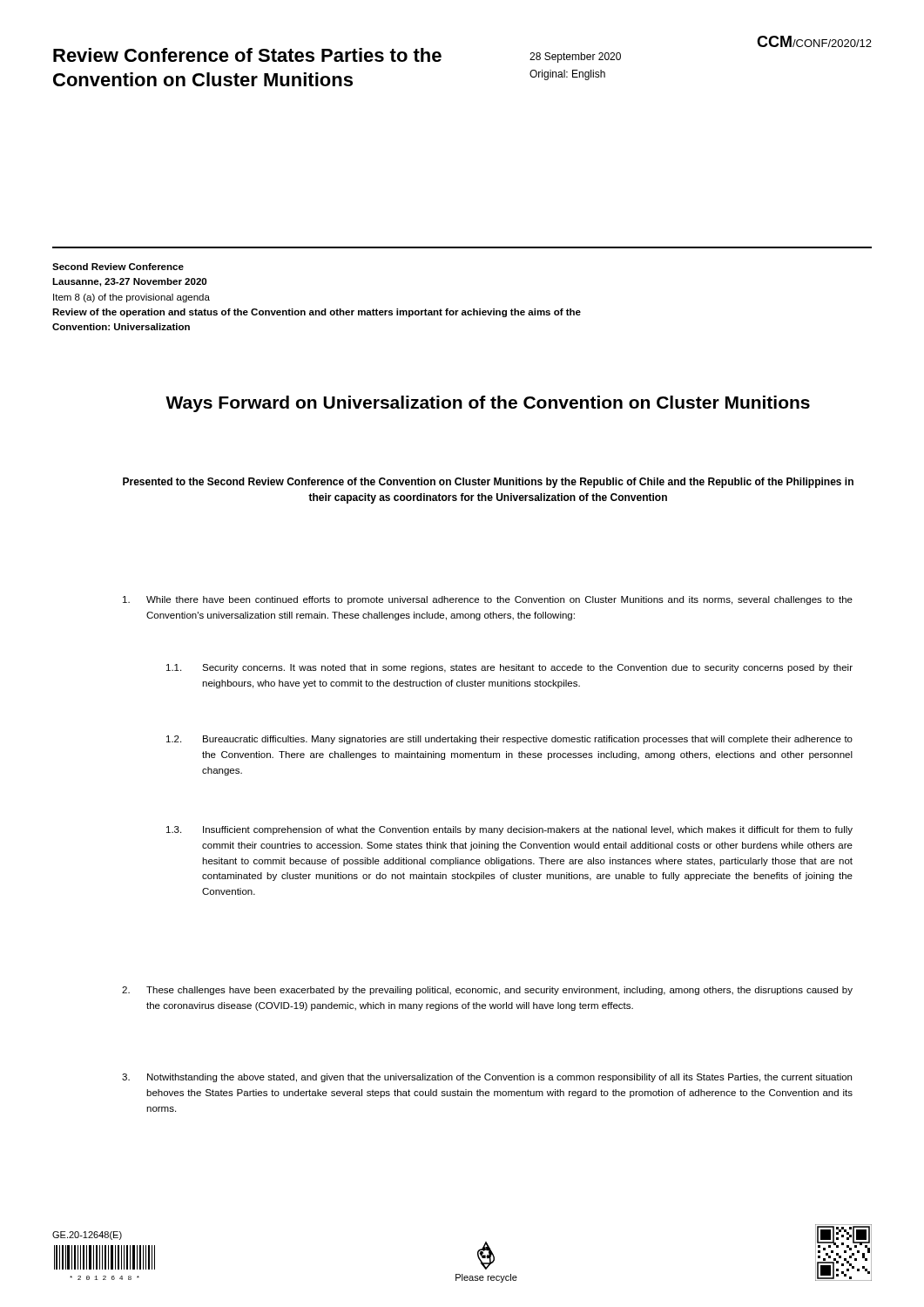Find the region starting "28 September 2020 Original: English"

[575, 66]
